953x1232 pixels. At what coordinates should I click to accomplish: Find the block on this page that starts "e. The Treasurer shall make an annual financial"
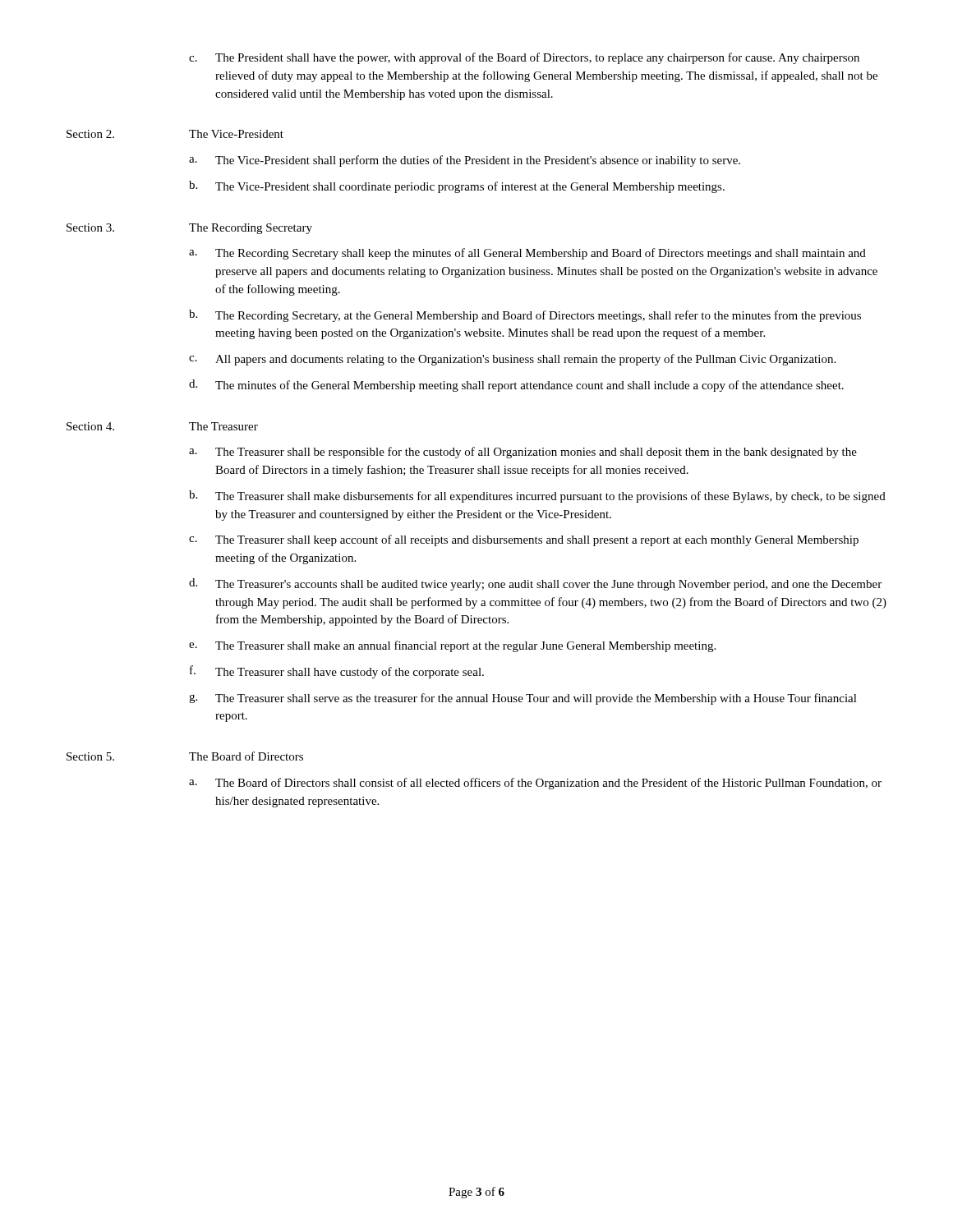pos(538,646)
